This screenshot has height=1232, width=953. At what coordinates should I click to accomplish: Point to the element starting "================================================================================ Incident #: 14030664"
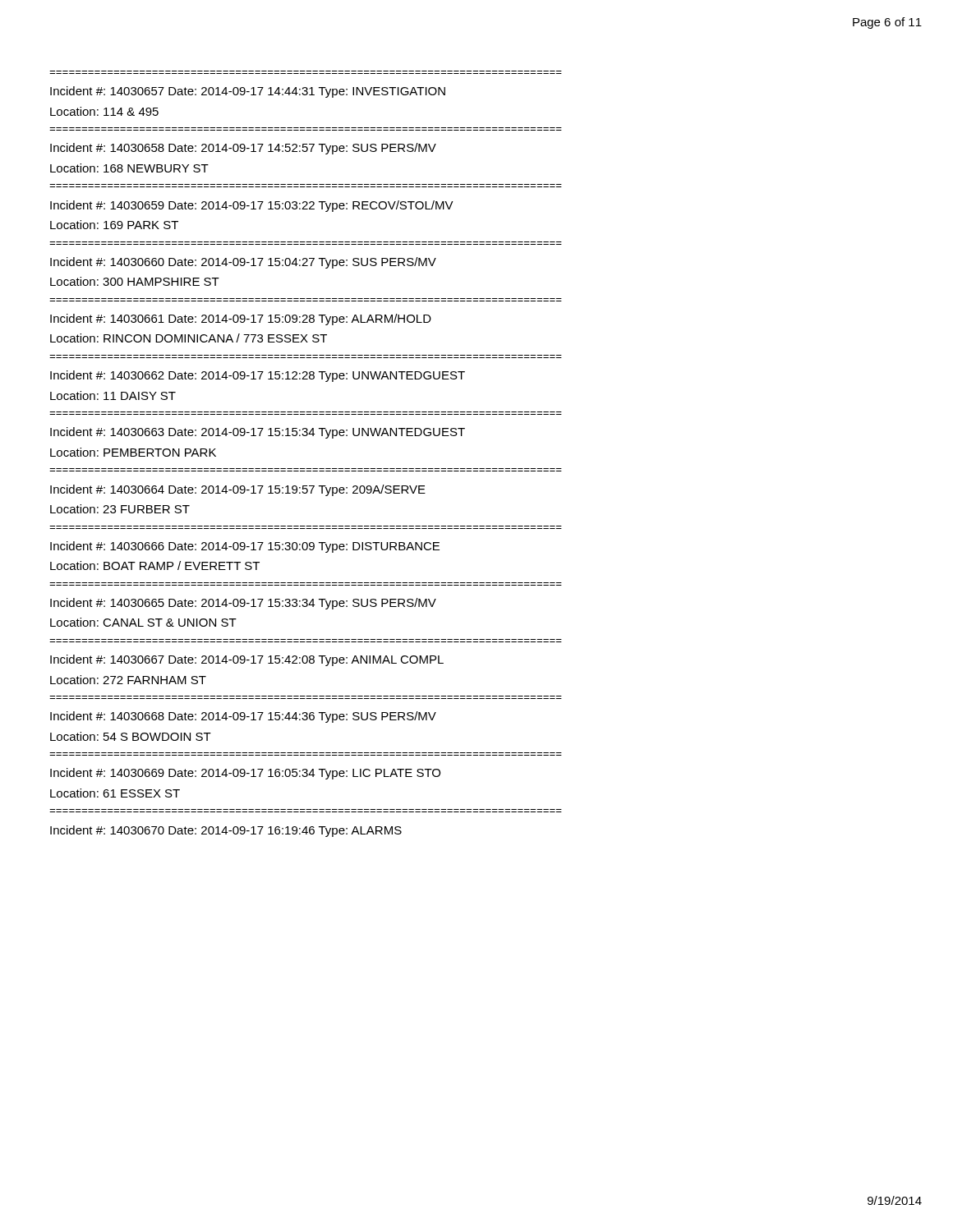point(238,490)
